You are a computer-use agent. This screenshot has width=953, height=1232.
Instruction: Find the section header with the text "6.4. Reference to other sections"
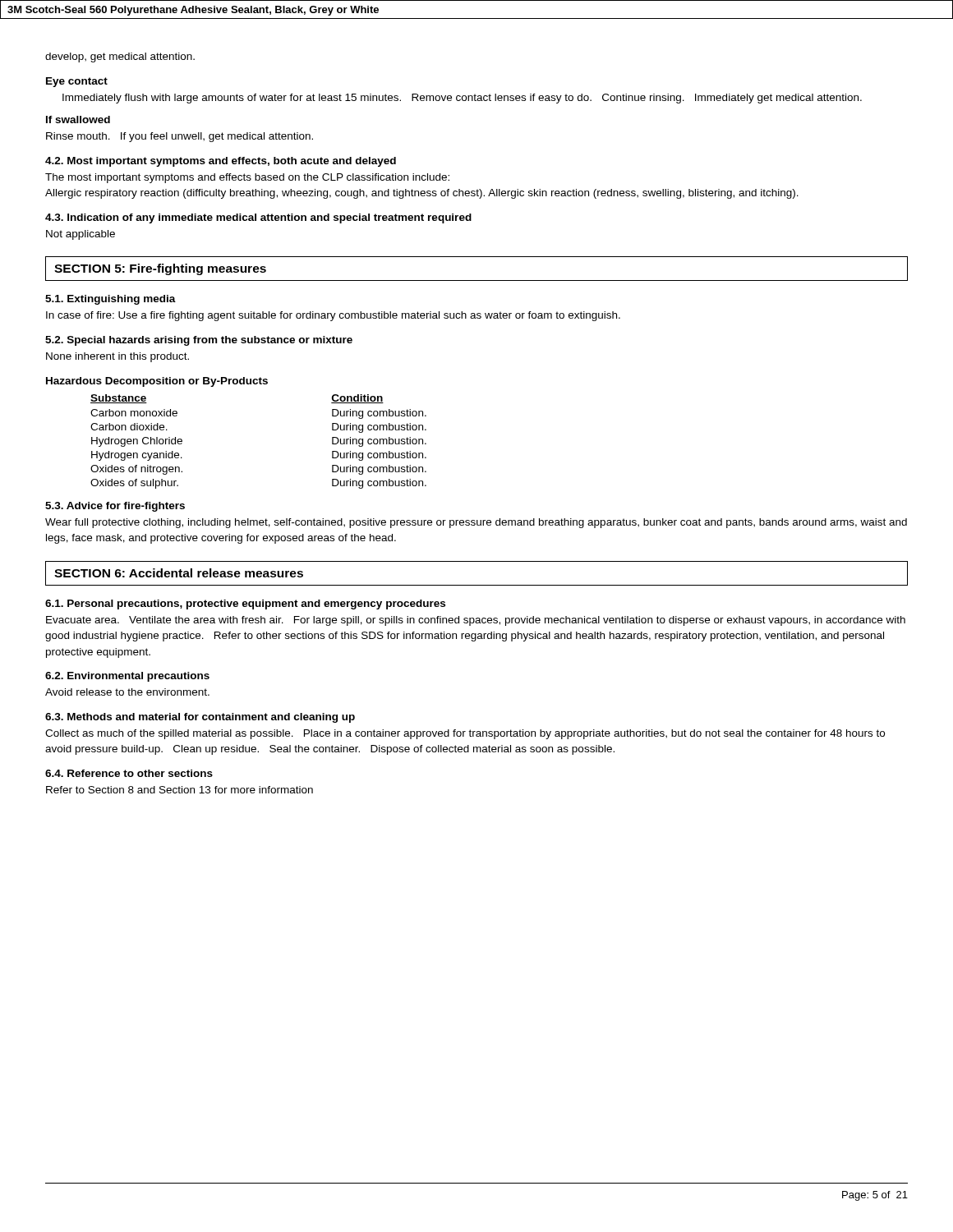click(x=129, y=773)
